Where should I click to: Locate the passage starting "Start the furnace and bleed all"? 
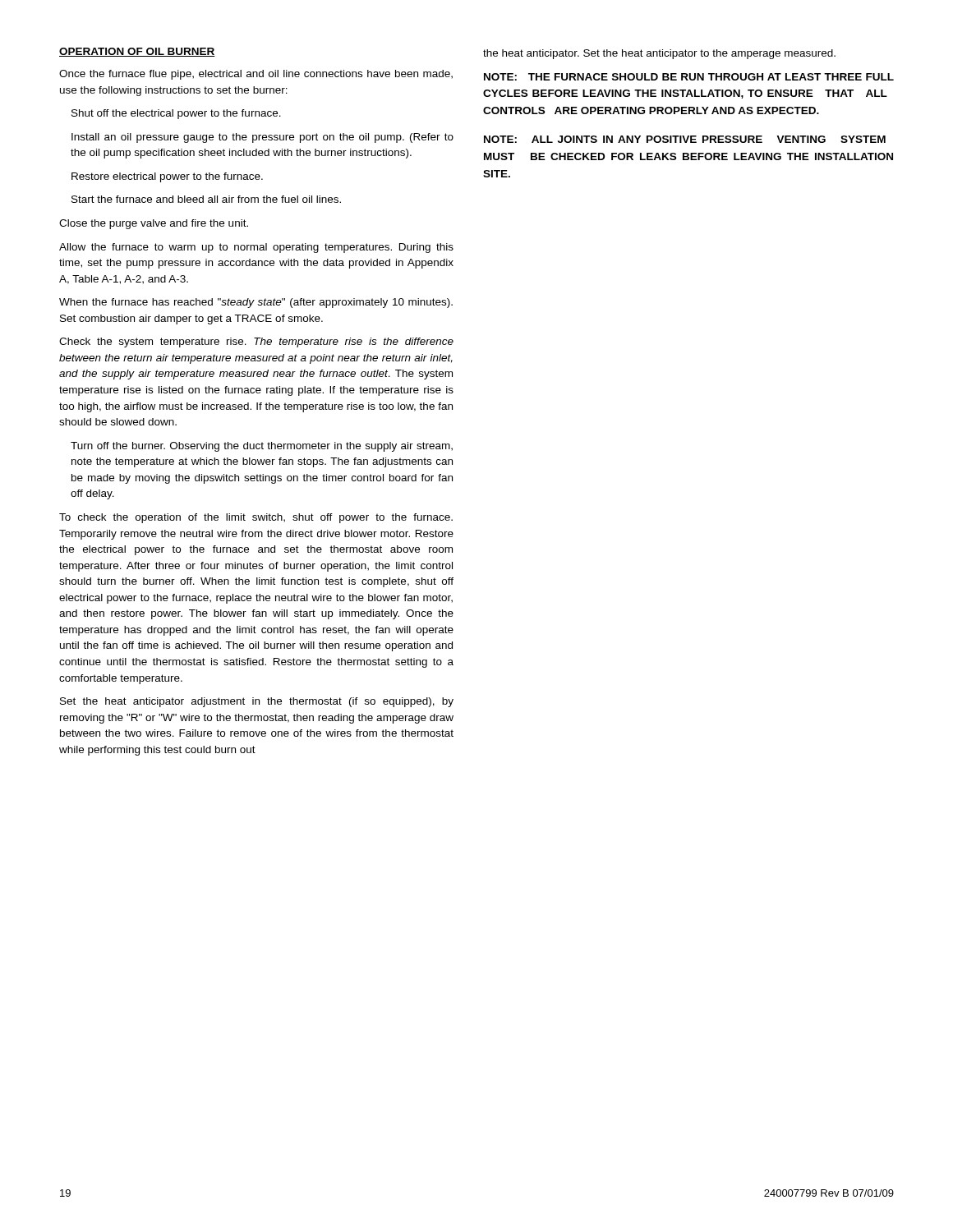tap(206, 199)
